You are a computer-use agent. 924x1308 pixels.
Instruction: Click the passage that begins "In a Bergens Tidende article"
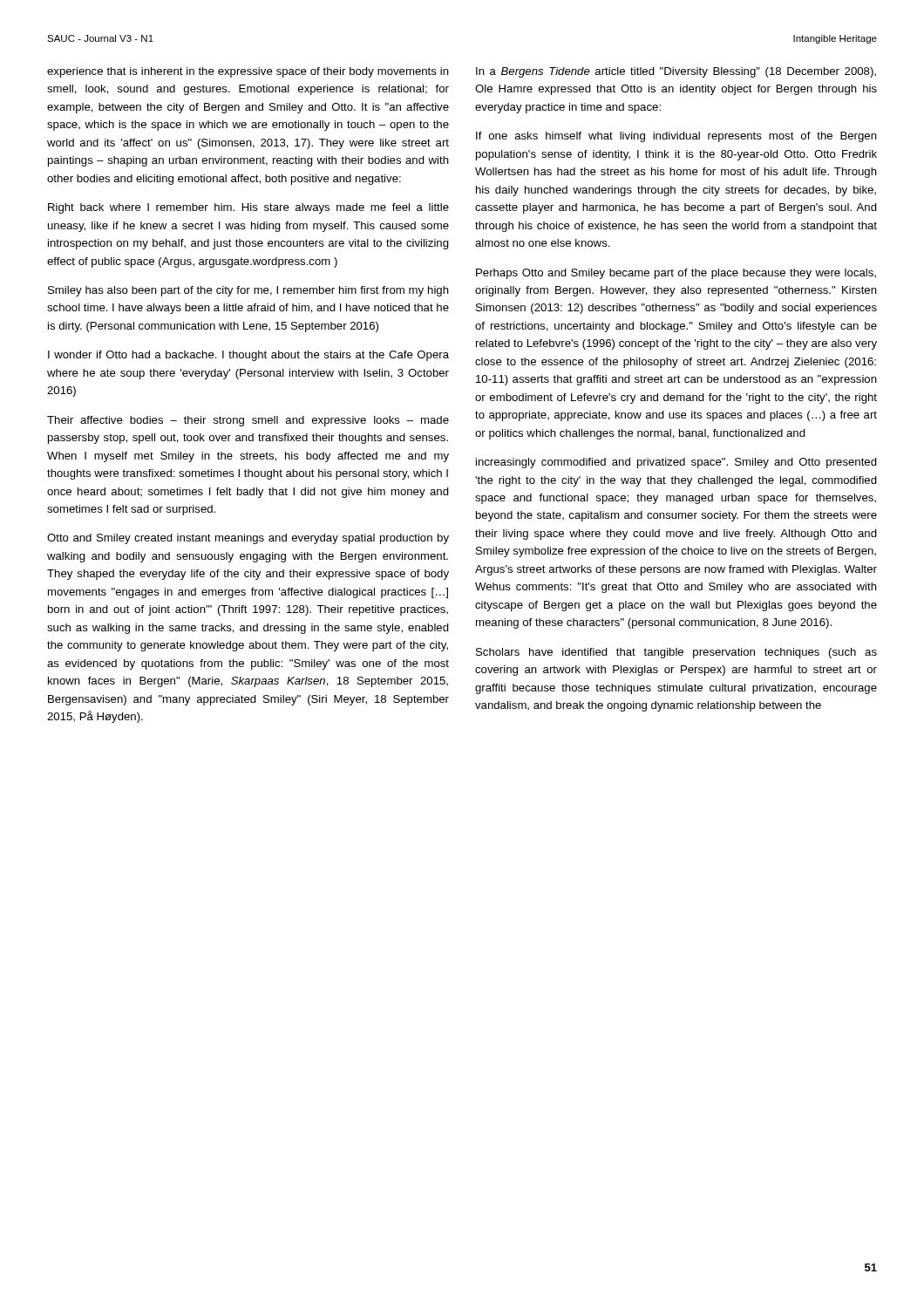[x=676, y=90]
